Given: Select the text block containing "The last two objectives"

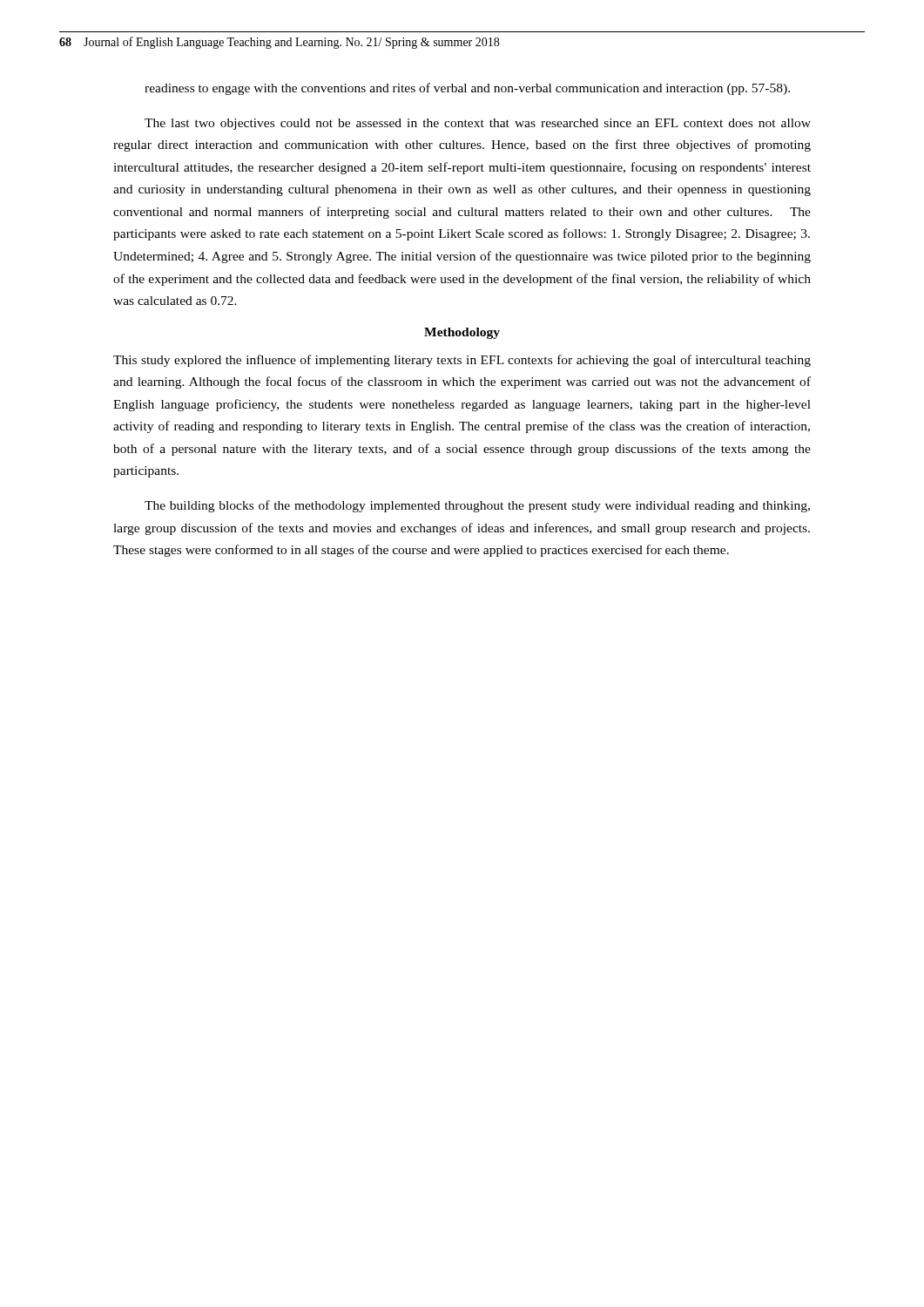Looking at the screenshot, I should pos(462,211).
